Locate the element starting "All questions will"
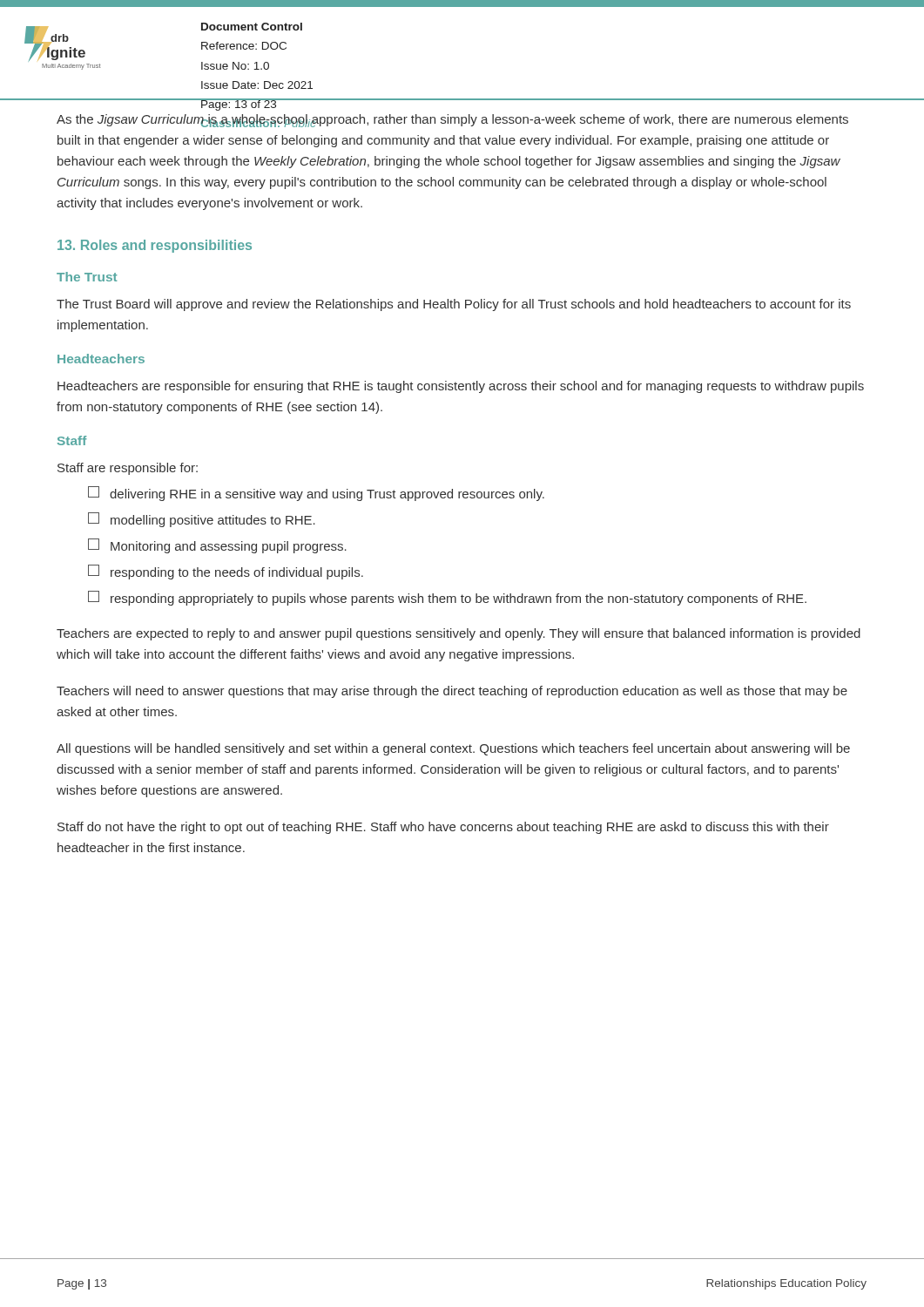The width and height of the screenshot is (924, 1307). (453, 769)
